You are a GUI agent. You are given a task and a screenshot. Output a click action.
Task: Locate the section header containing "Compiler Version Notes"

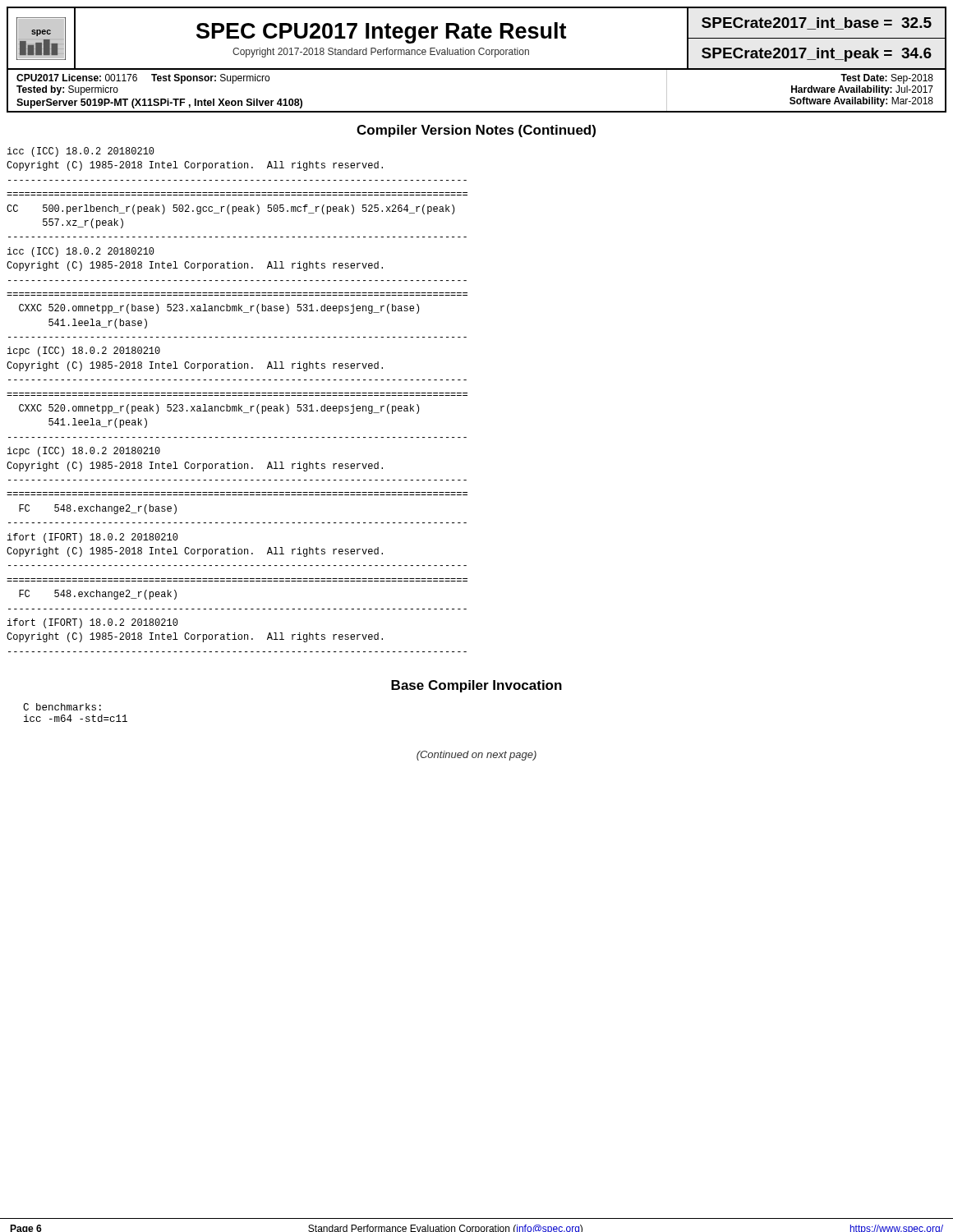click(476, 130)
